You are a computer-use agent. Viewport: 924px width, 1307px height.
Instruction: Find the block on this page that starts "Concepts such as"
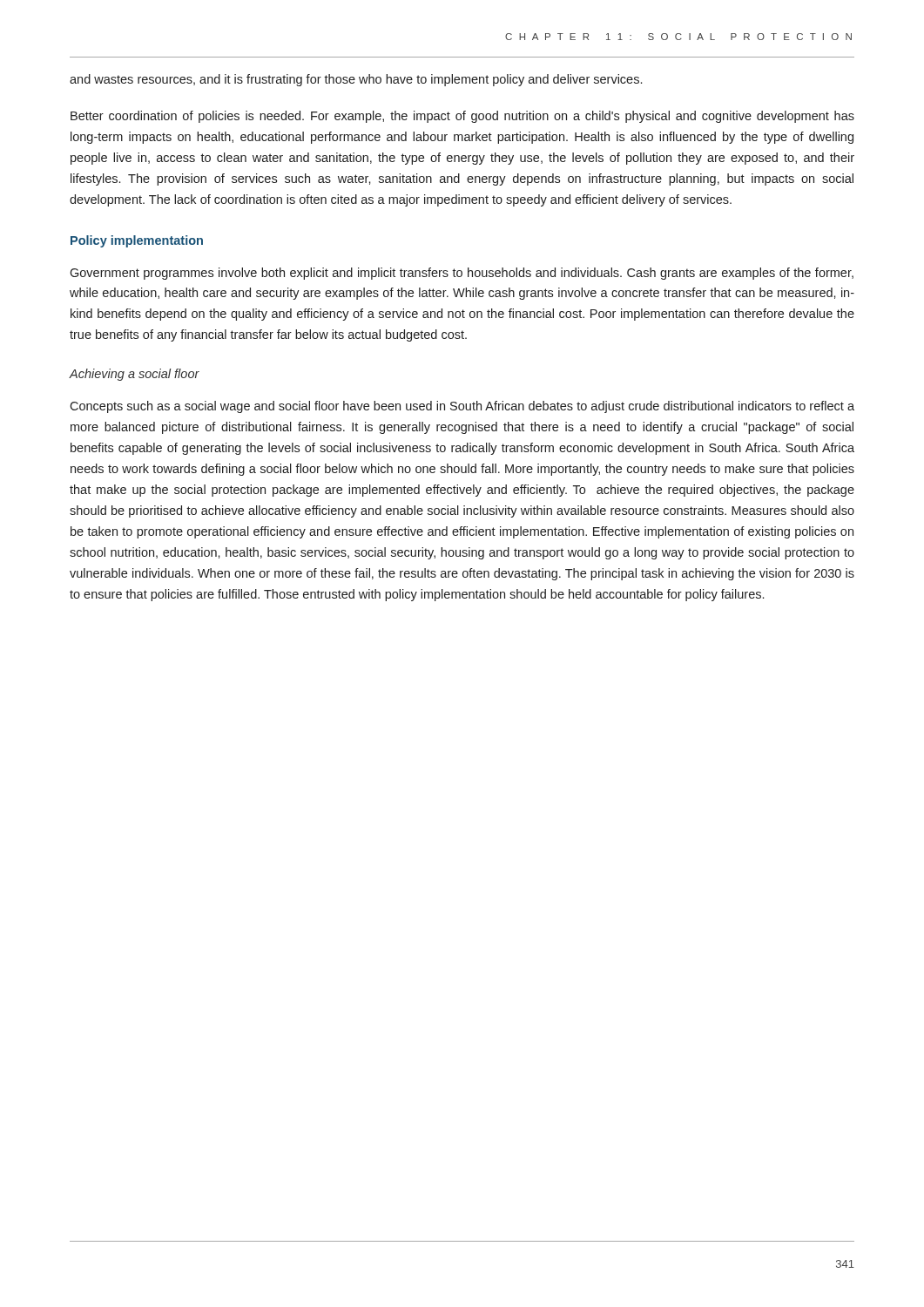pyautogui.click(x=462, y=500)
